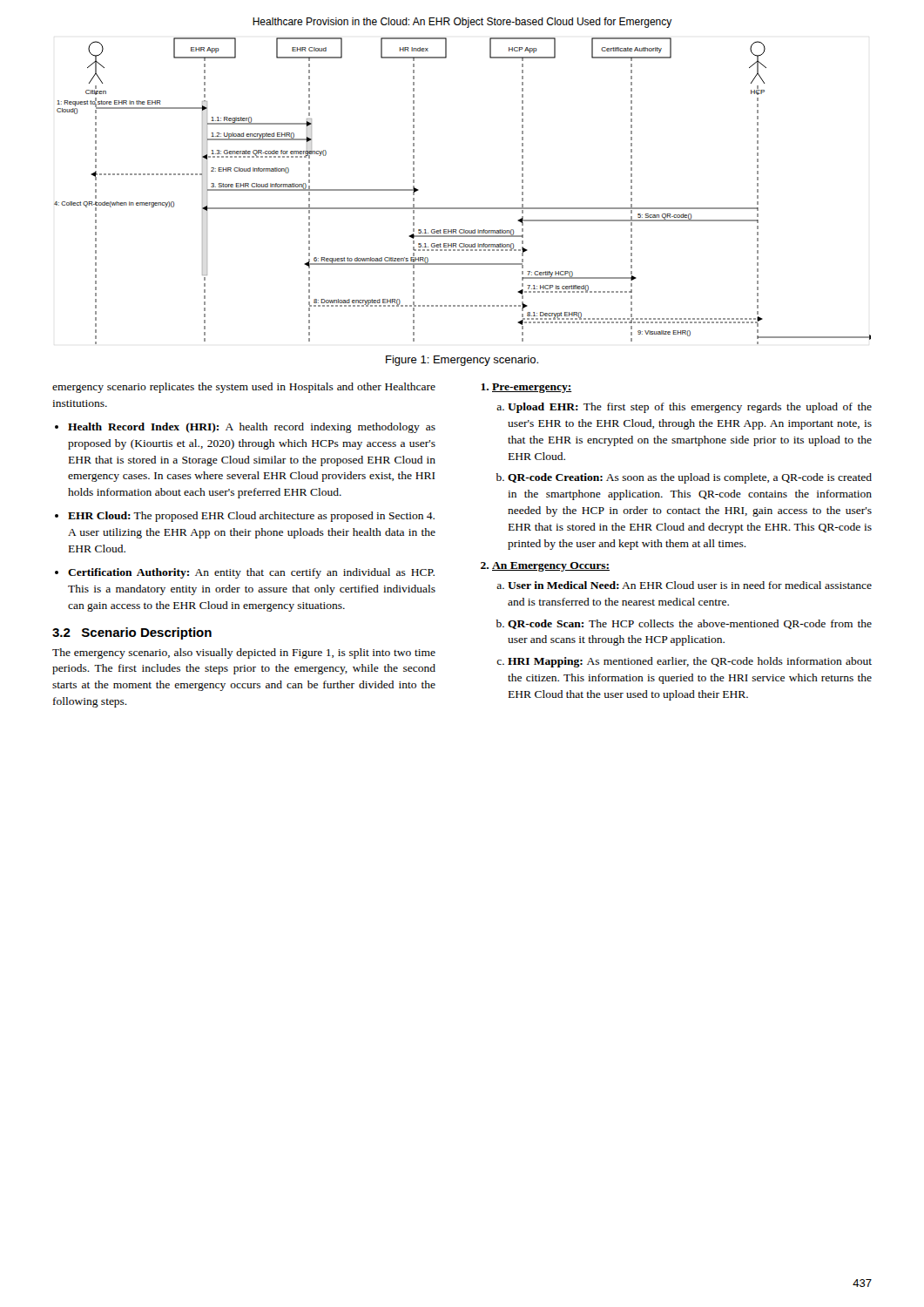Navigate to the block starting "HRI Mapping: As mentioned earlier, the QR-code"
The image size is (924, 1307).
(x=690, y=678)
